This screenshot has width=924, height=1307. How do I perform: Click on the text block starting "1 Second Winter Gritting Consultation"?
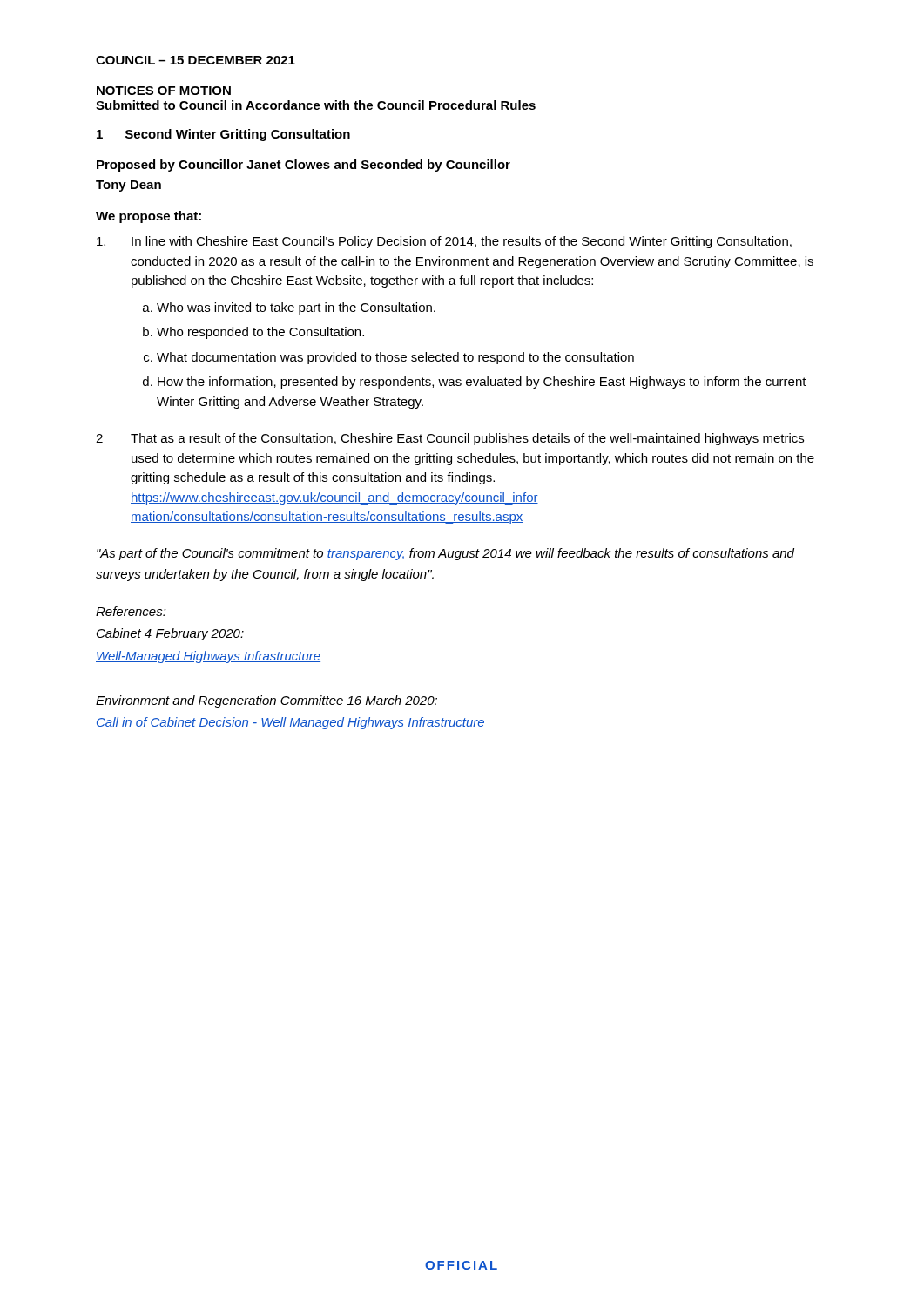click(223, 134)
